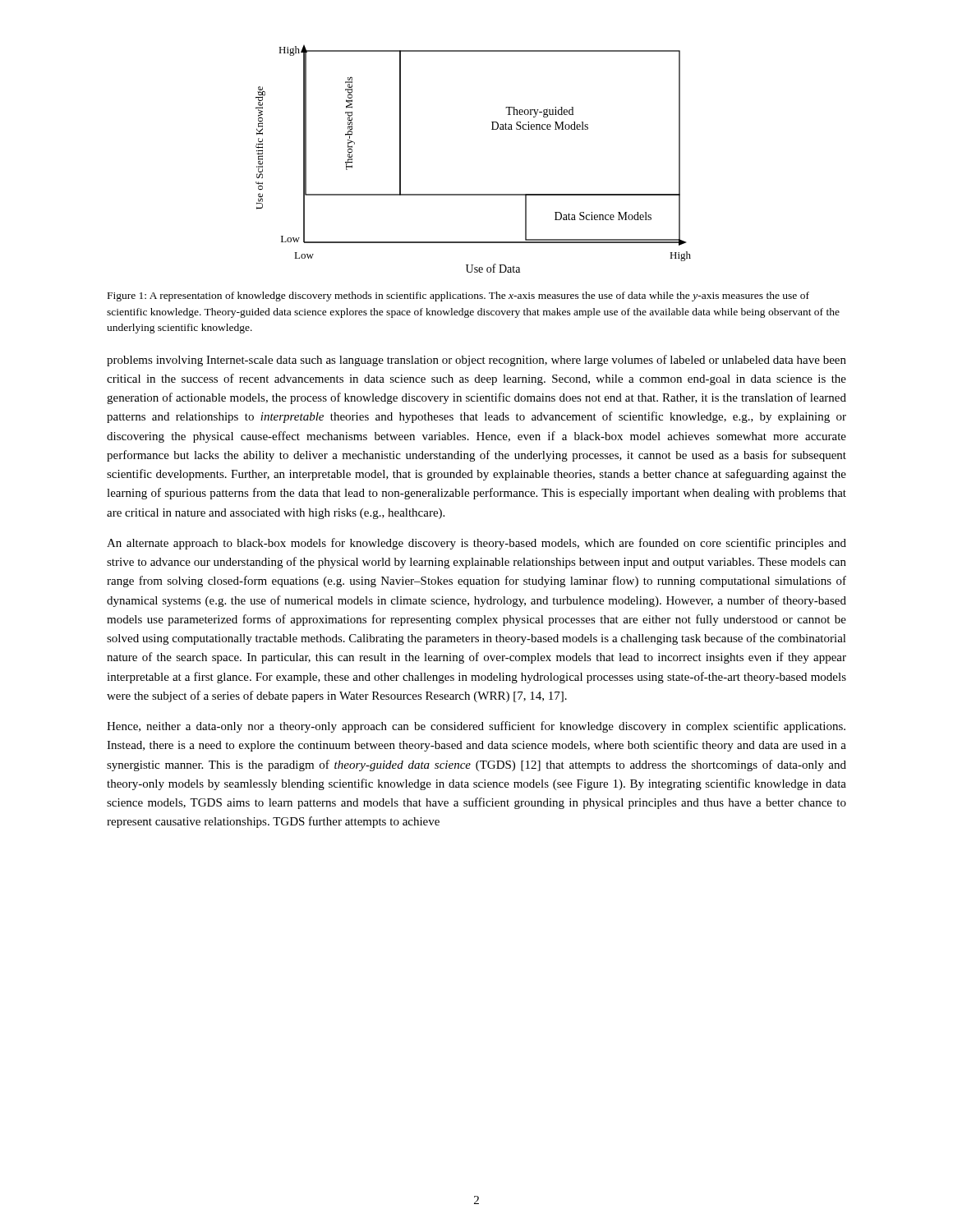Click on the caption that says "Figure 1: A"

473,311
